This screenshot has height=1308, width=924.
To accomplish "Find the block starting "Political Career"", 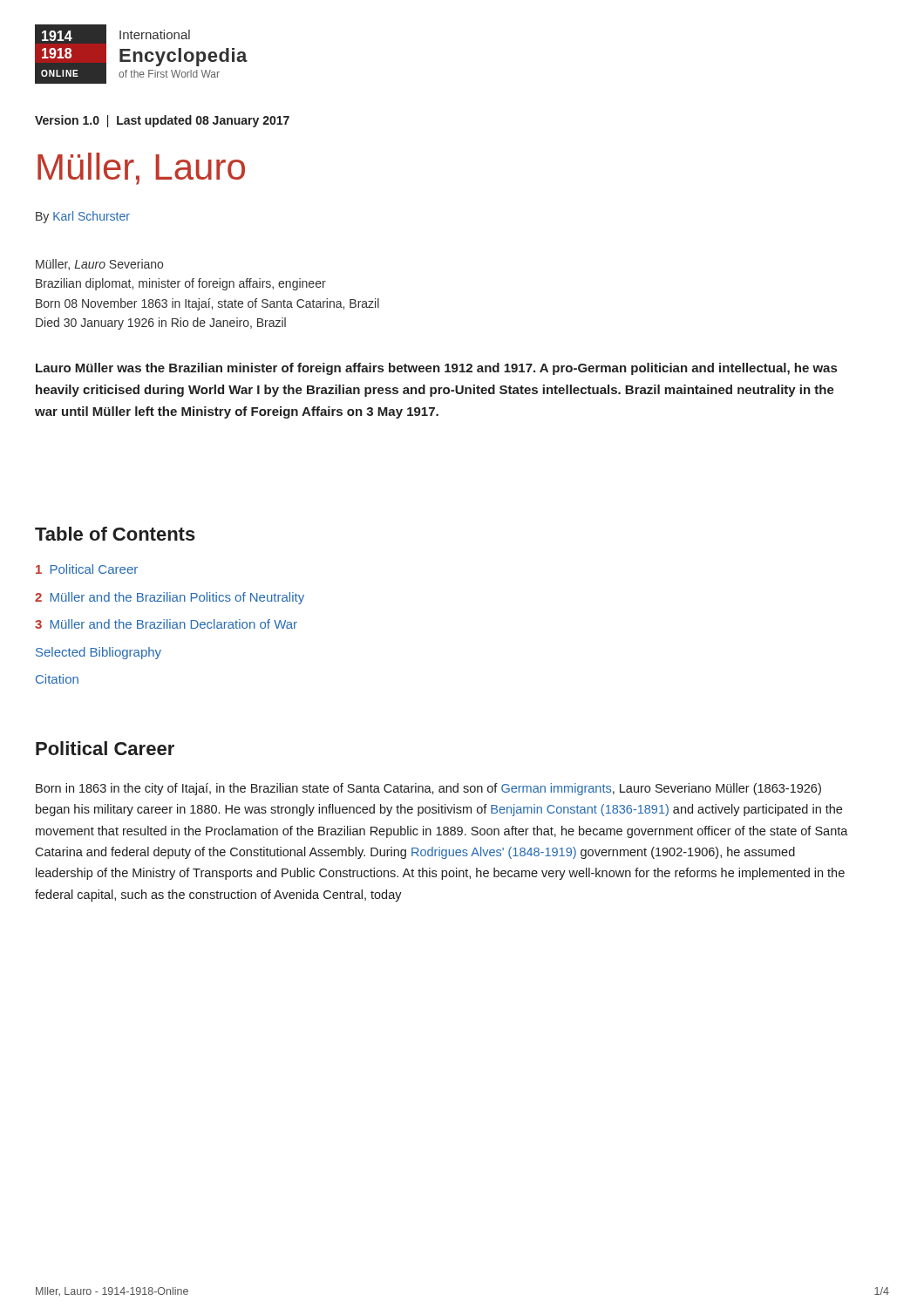I will (x=105, y=749).
